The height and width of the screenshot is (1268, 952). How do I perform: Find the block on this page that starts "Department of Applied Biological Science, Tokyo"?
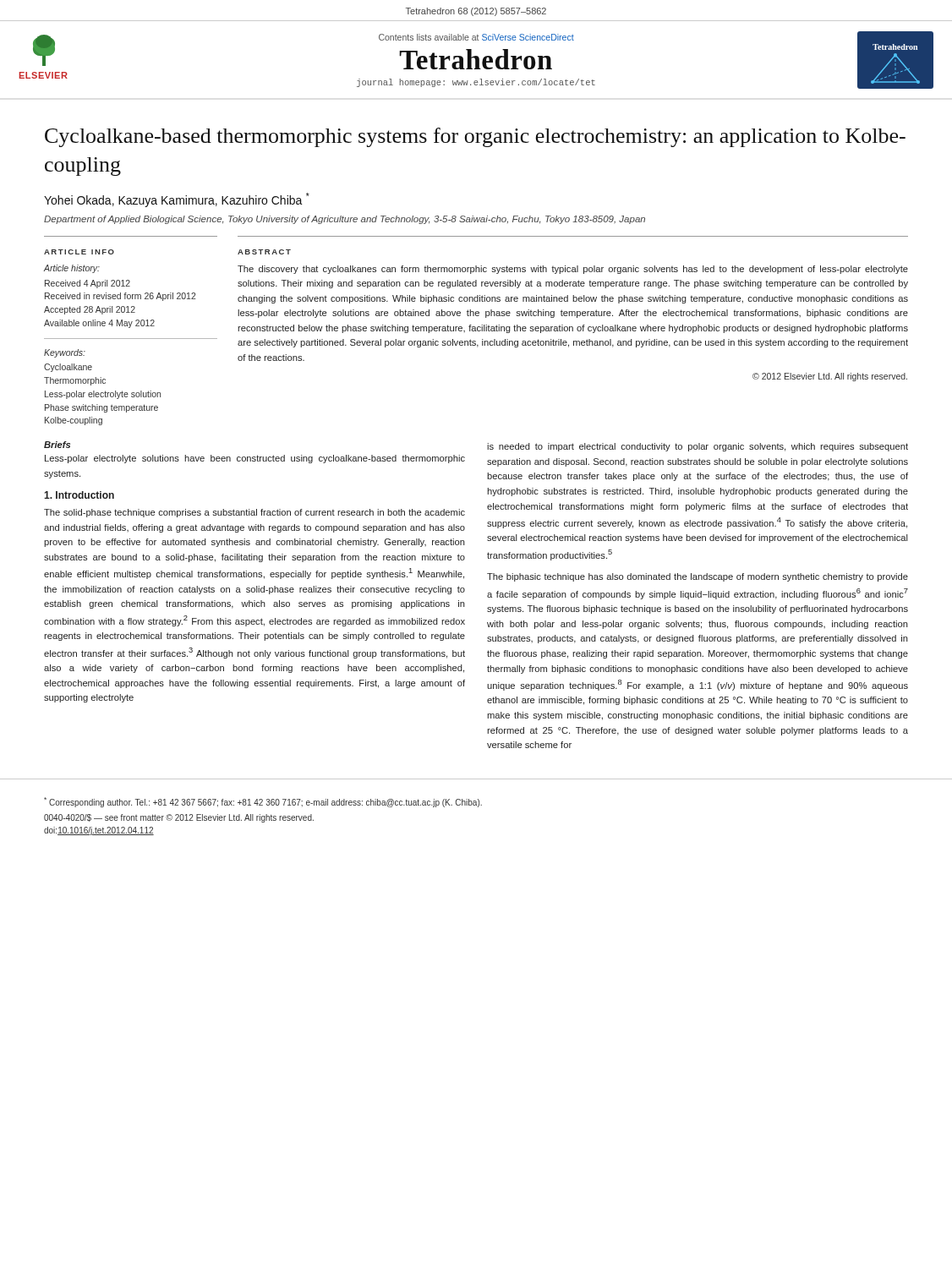click(x=345, y=219)
